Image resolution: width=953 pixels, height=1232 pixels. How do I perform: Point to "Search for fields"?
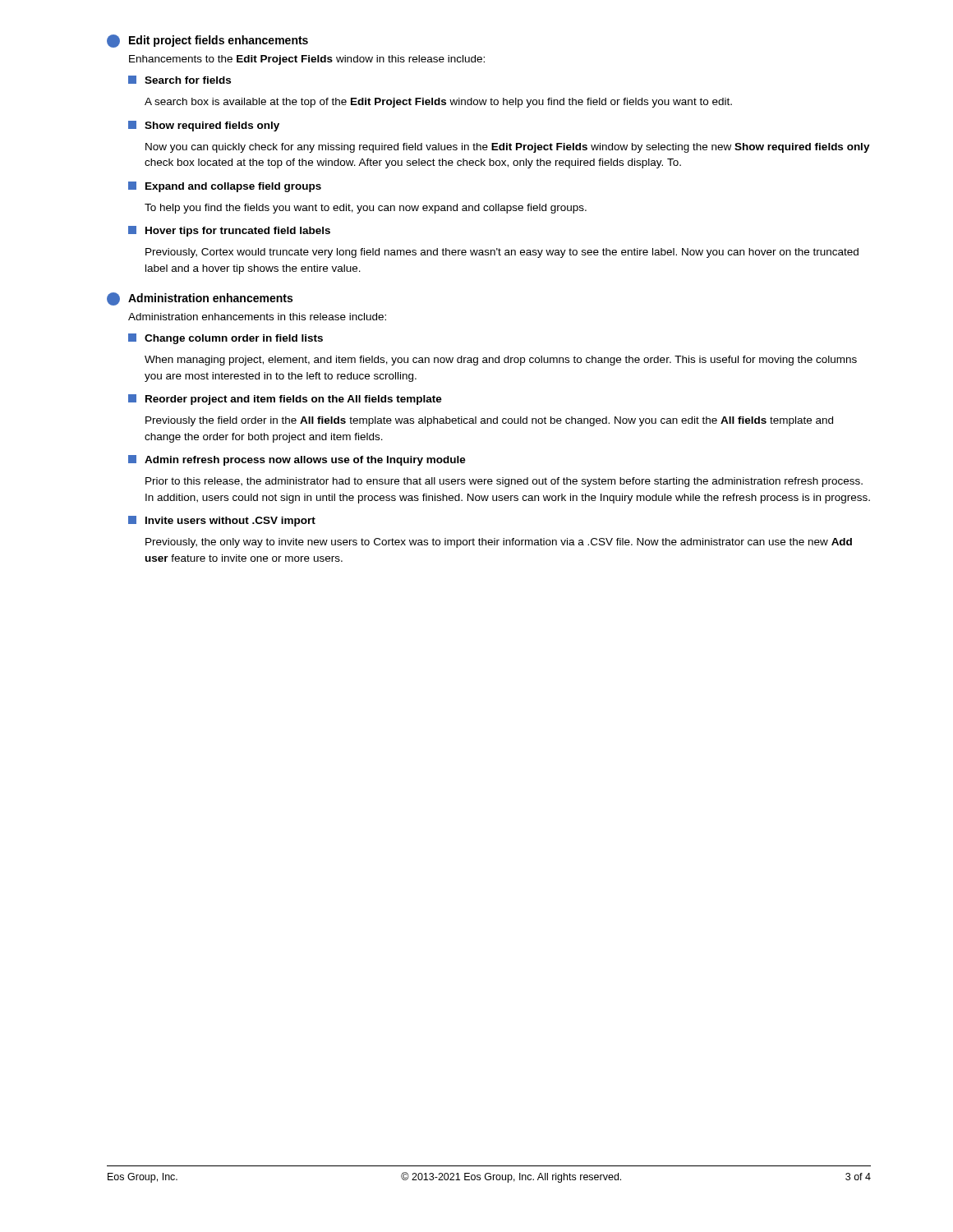pyautogui.click(x=180, y=80)
